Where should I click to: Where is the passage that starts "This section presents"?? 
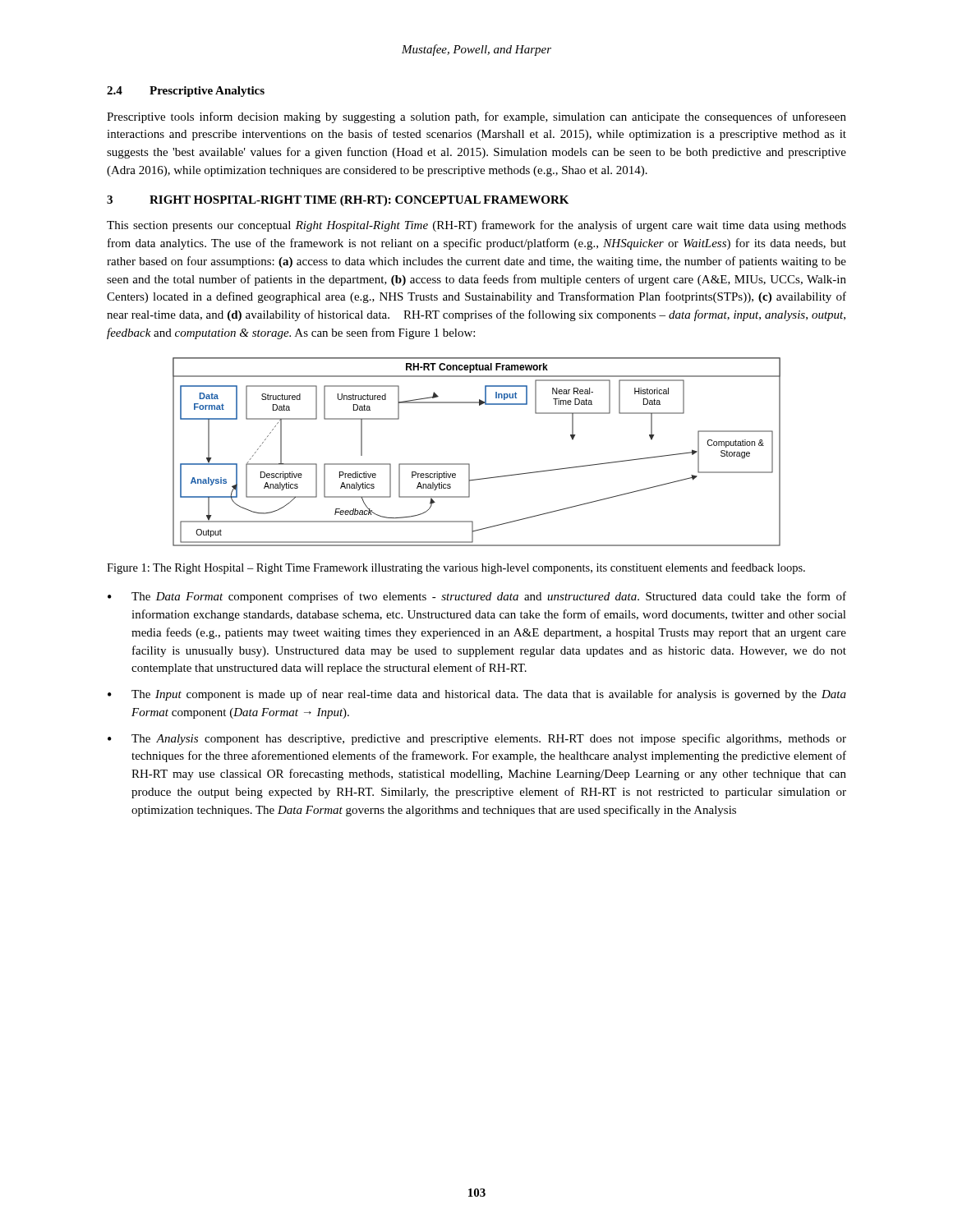pos(476,279)
